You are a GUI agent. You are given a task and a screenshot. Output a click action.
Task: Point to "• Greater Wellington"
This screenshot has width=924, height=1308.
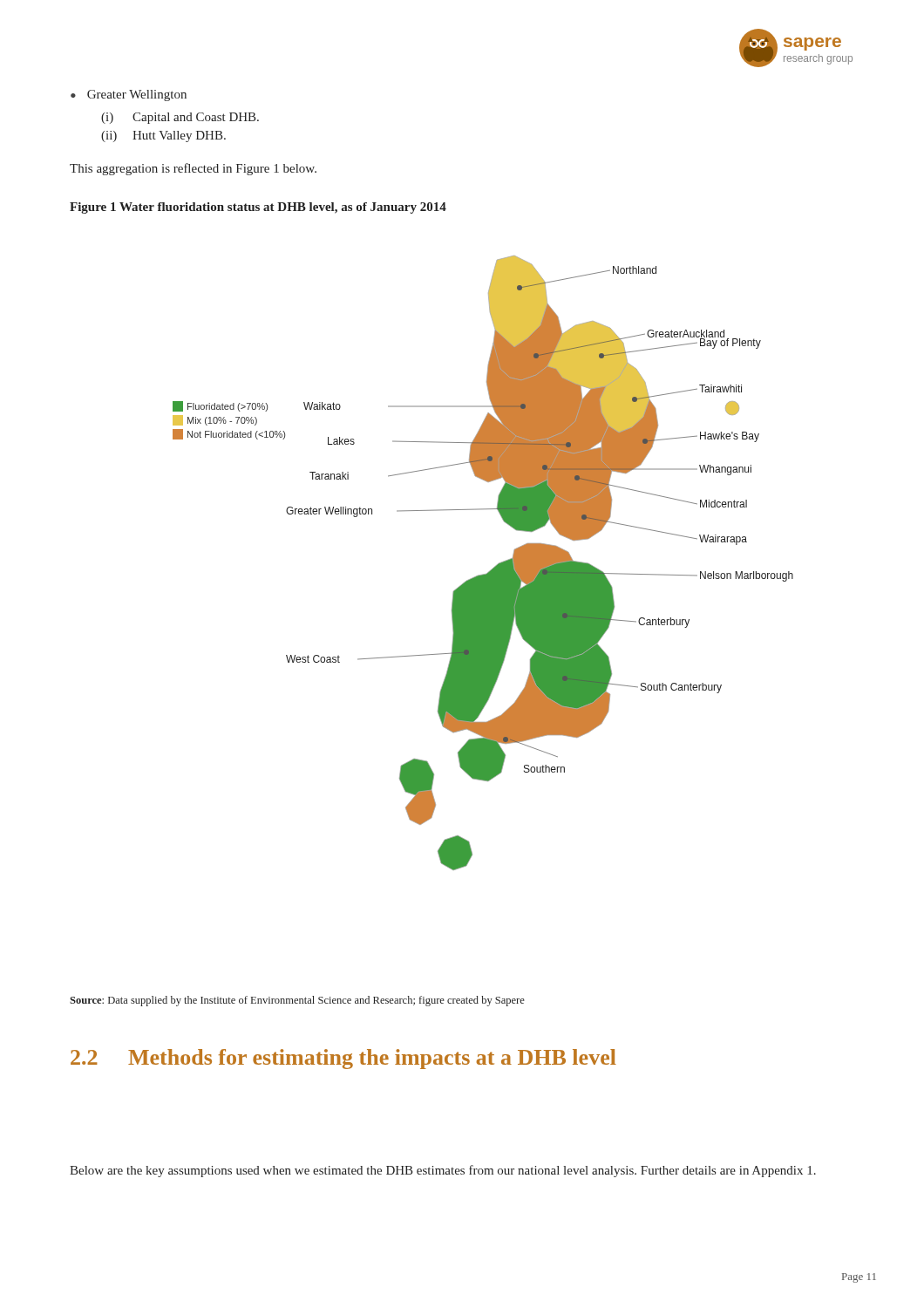click(x=128, y=97)
